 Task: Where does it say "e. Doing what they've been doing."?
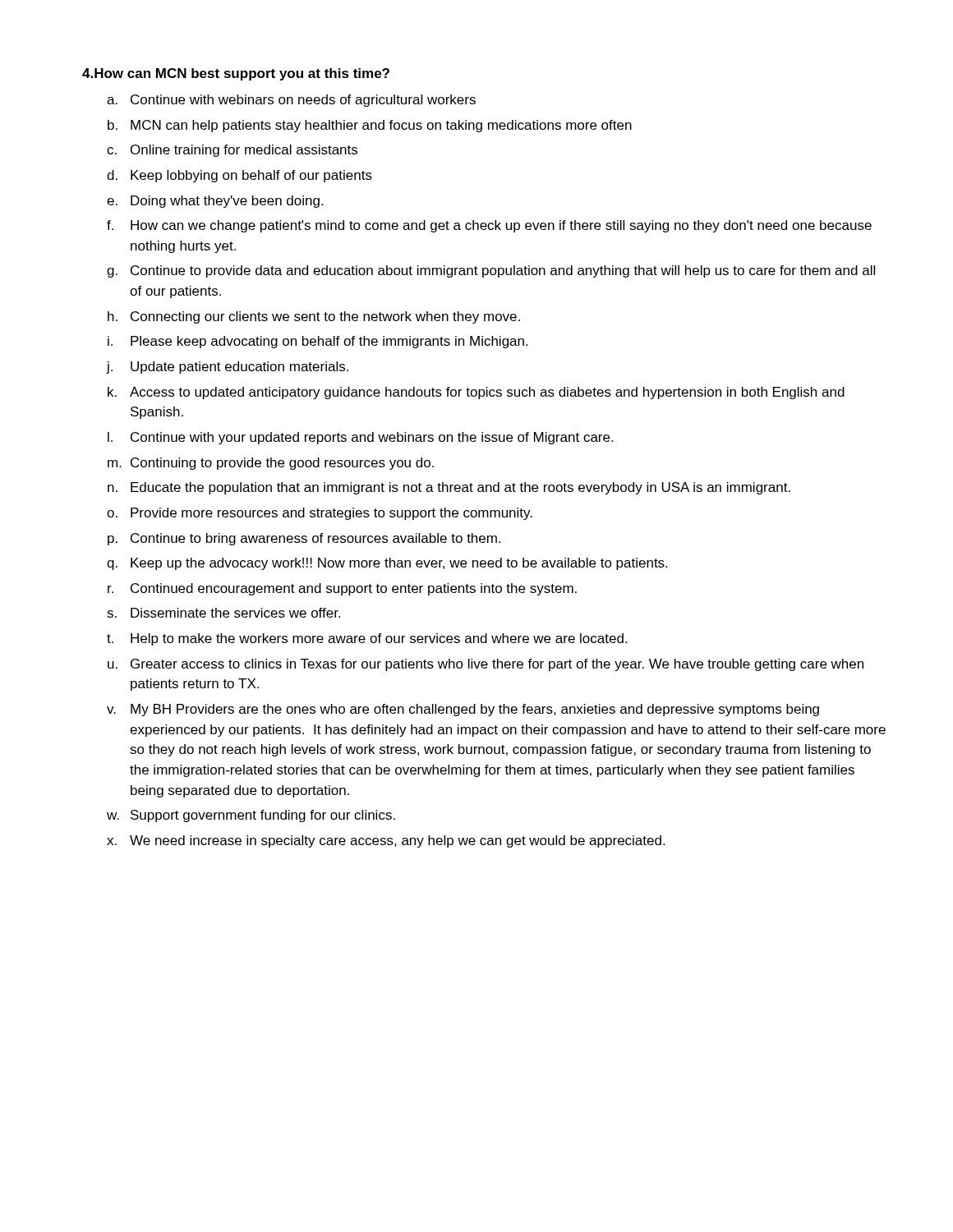[215, 202]
